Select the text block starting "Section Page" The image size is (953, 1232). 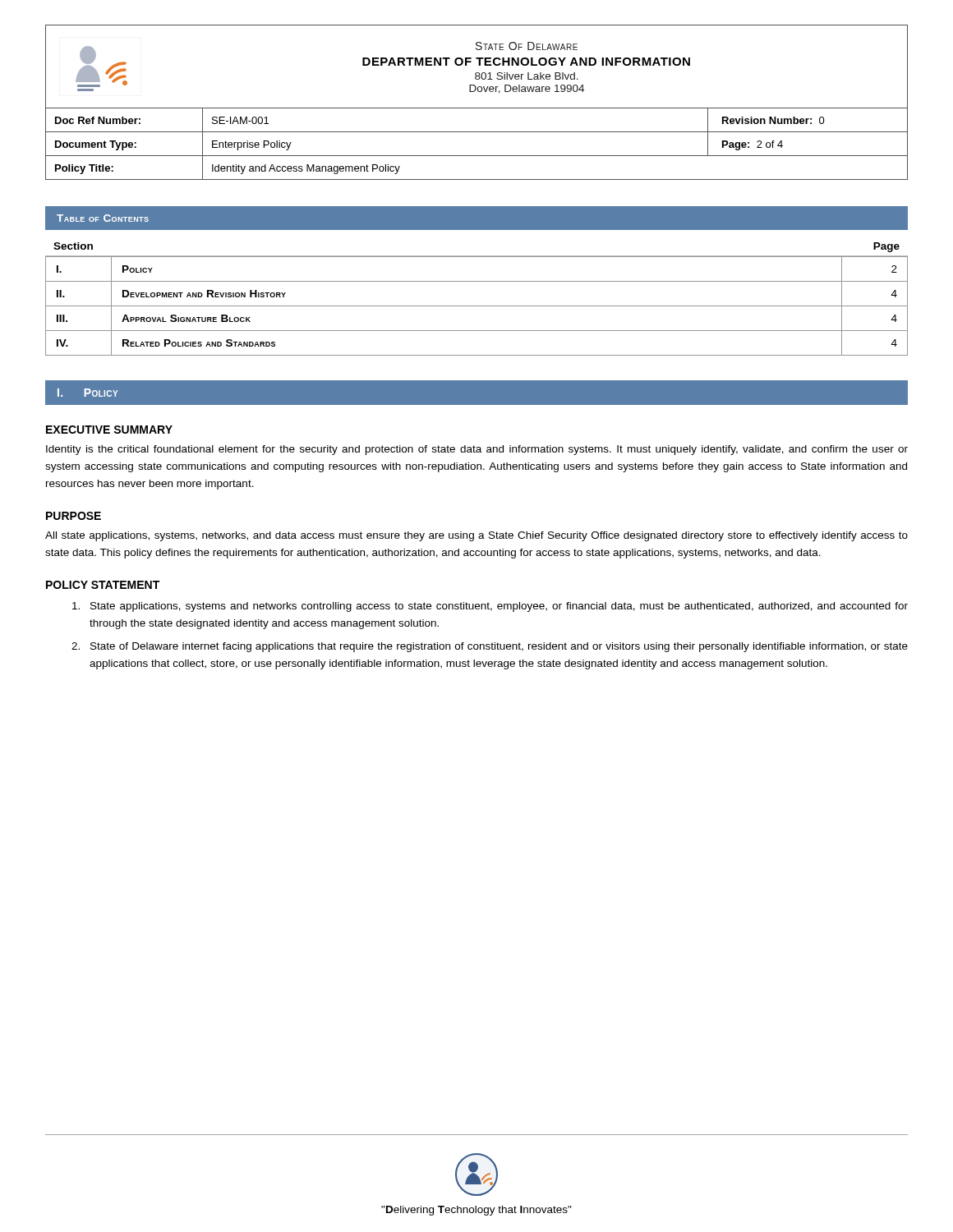pyautogui.click(x=476, y=246)
